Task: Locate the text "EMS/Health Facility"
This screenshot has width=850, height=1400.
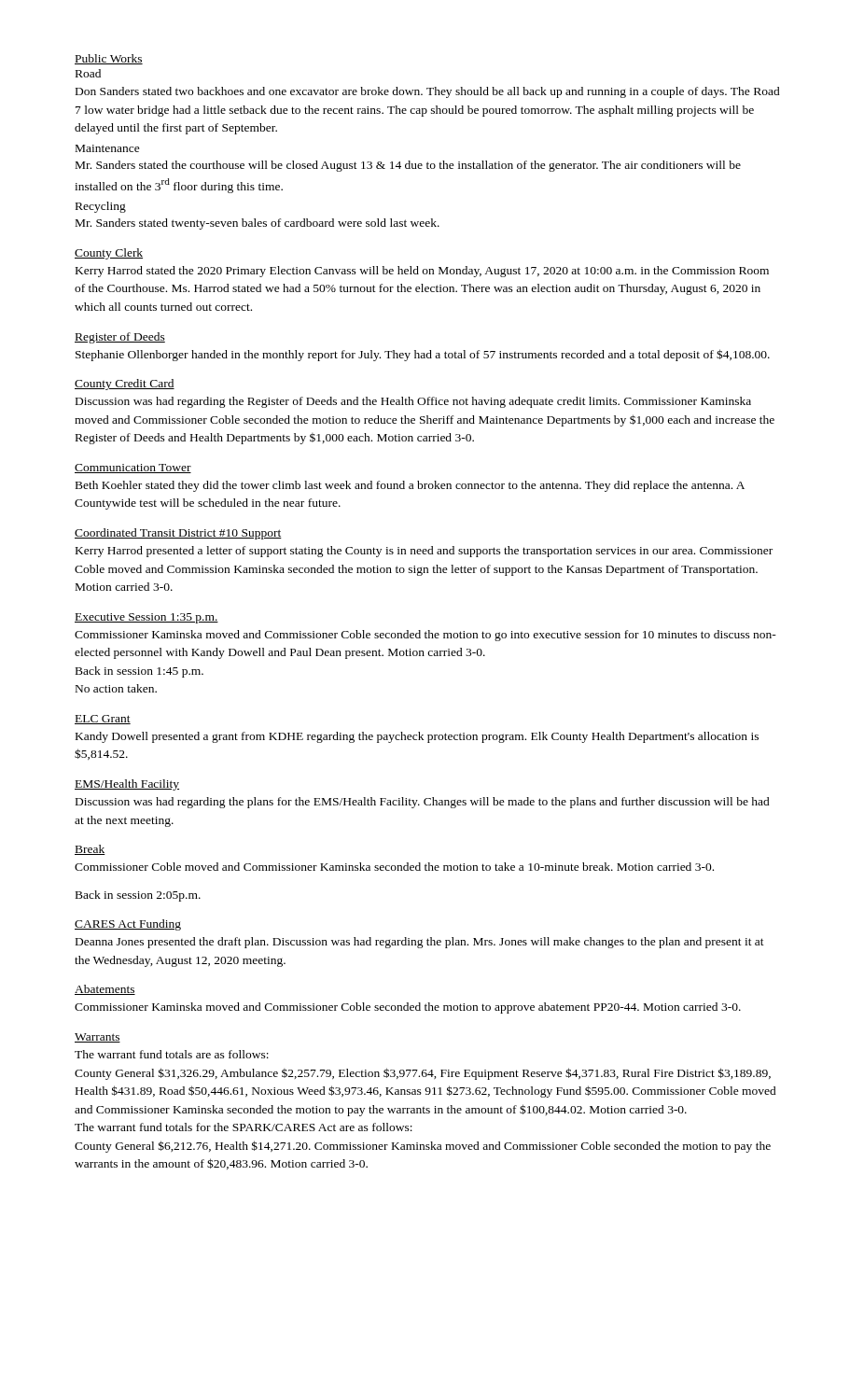Action: coord(127,784)
